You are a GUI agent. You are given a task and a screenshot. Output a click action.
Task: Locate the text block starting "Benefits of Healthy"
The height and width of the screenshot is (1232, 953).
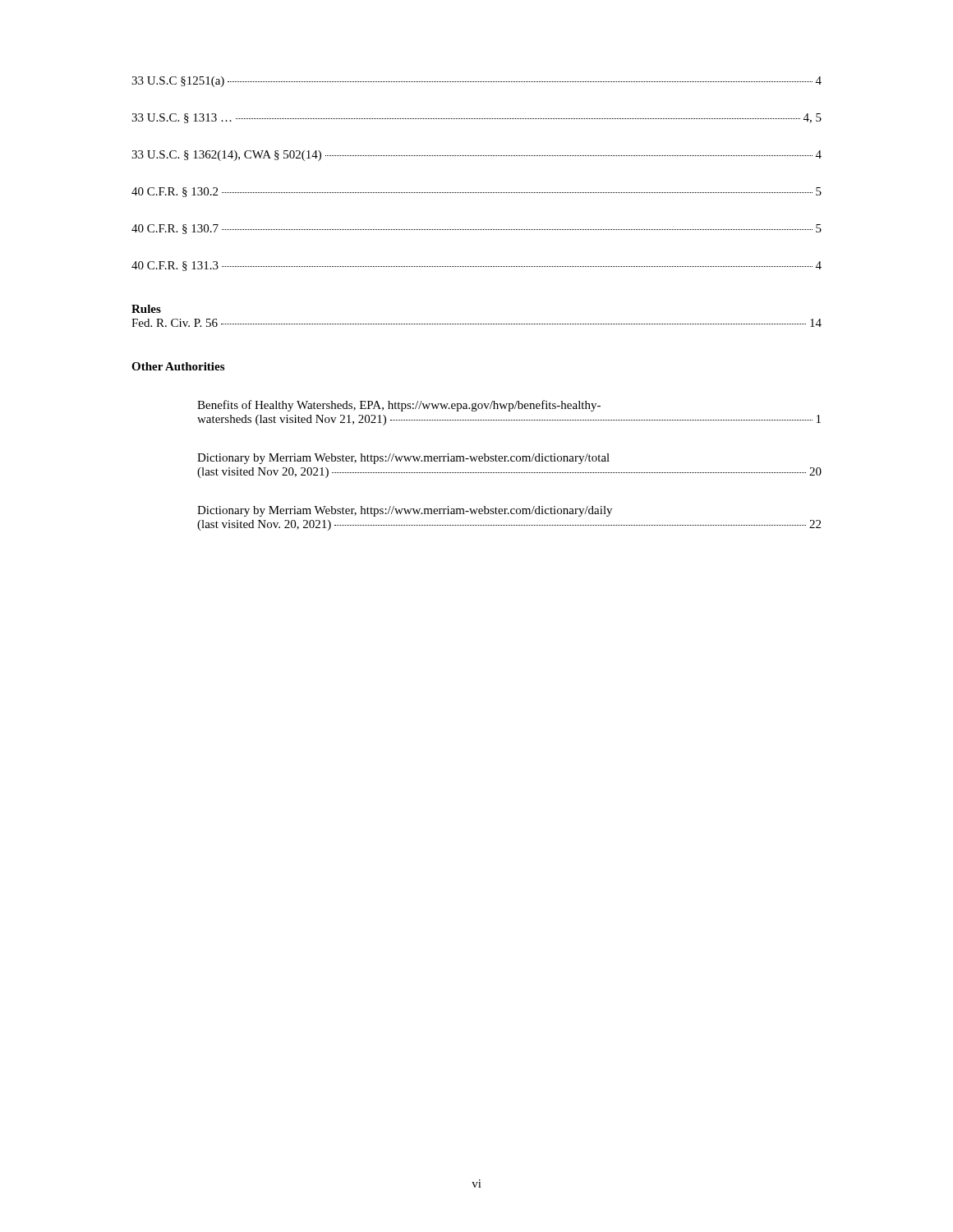[x=509, y=412]
